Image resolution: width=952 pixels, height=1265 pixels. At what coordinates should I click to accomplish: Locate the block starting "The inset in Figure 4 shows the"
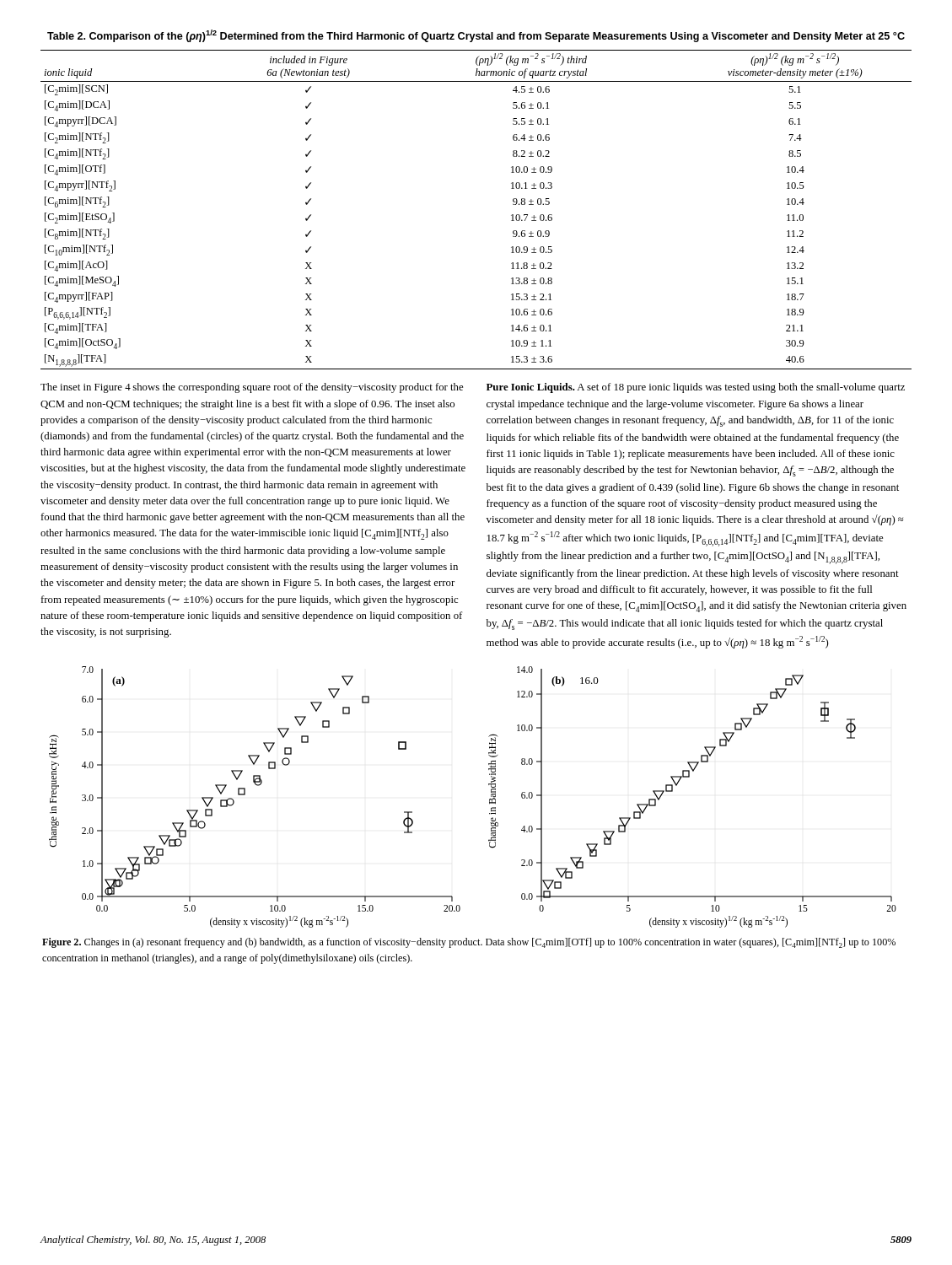253,510
